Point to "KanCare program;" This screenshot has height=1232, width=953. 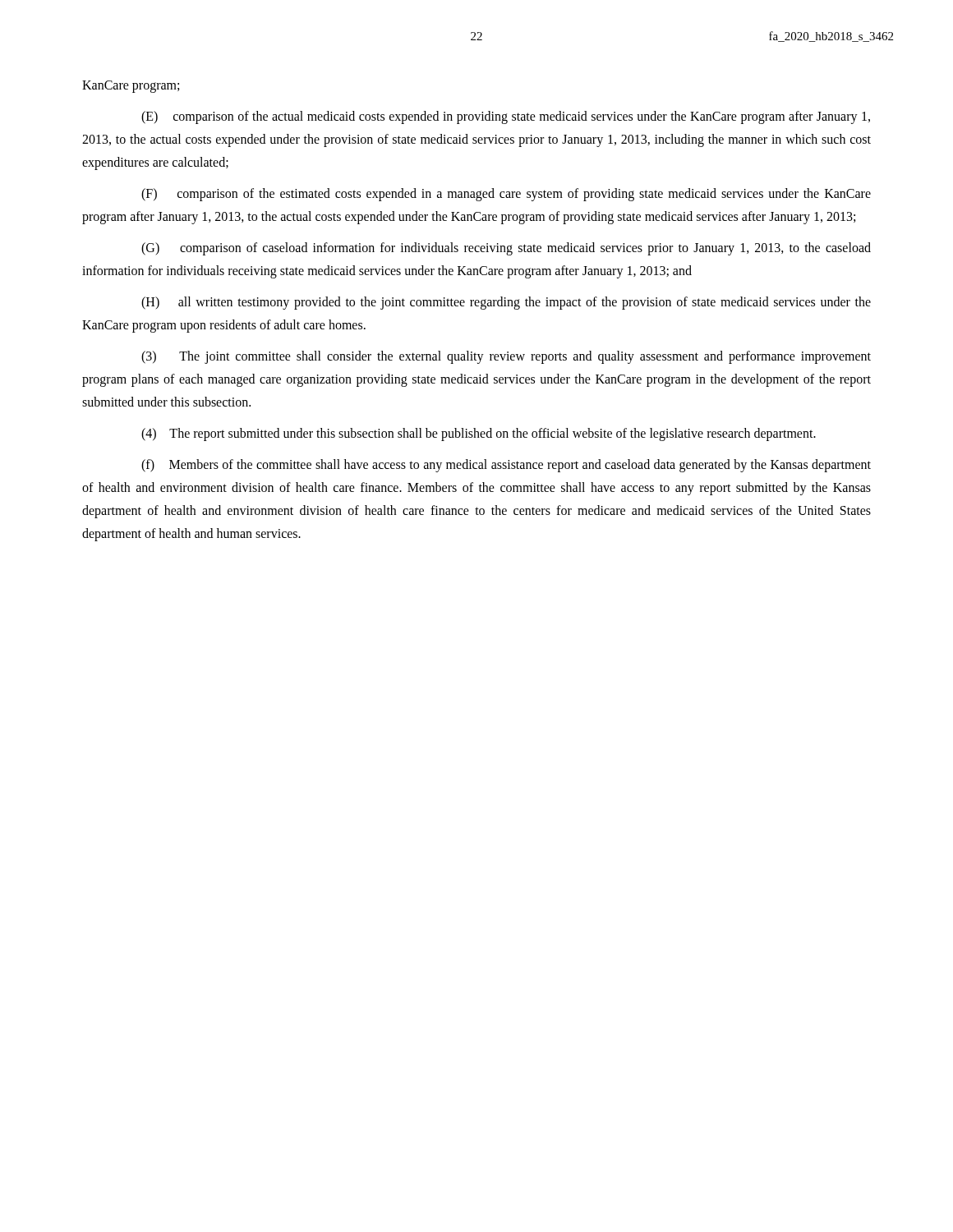point(131,87)
